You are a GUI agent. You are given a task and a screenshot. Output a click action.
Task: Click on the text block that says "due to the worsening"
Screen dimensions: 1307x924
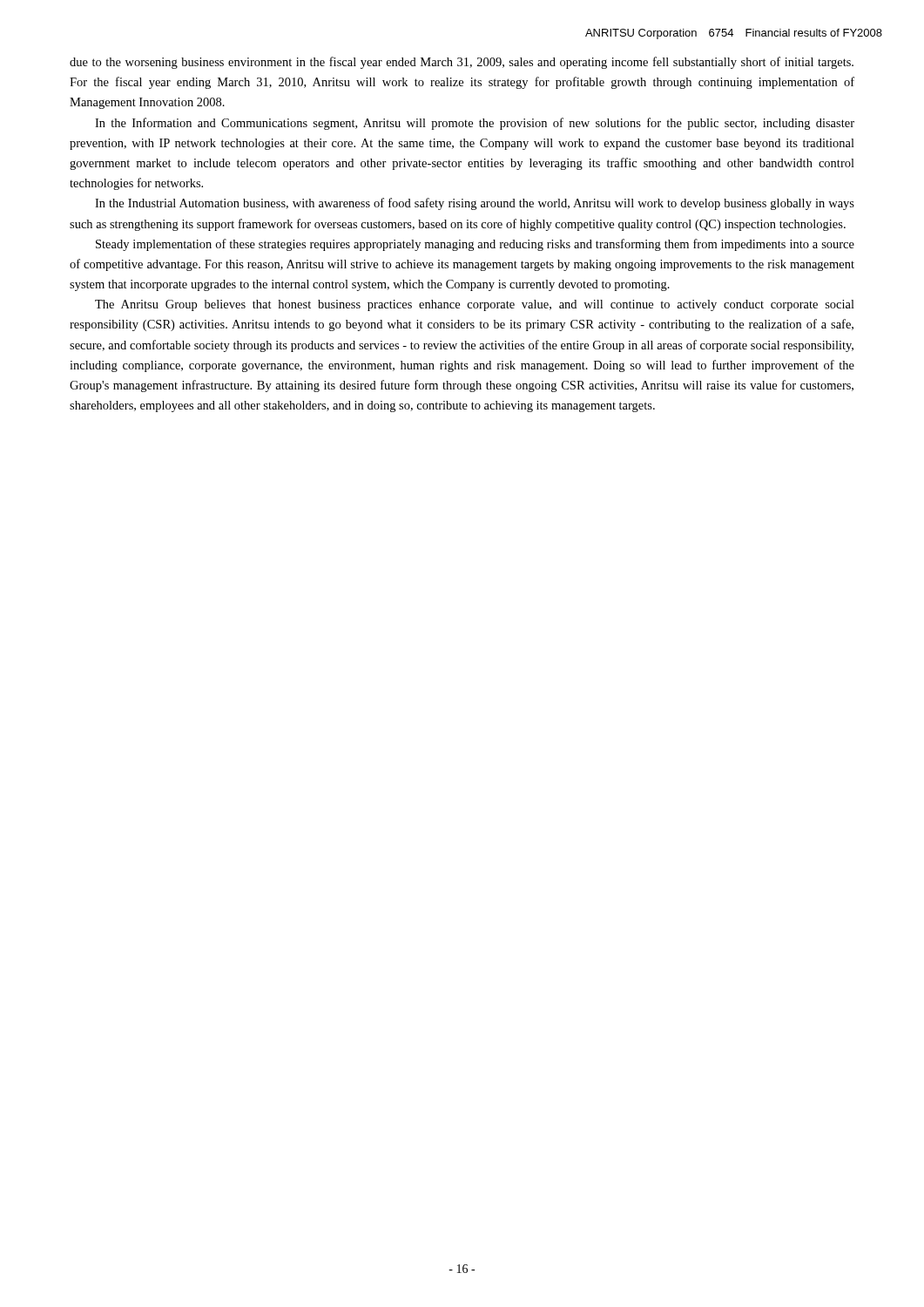point(462,234)
